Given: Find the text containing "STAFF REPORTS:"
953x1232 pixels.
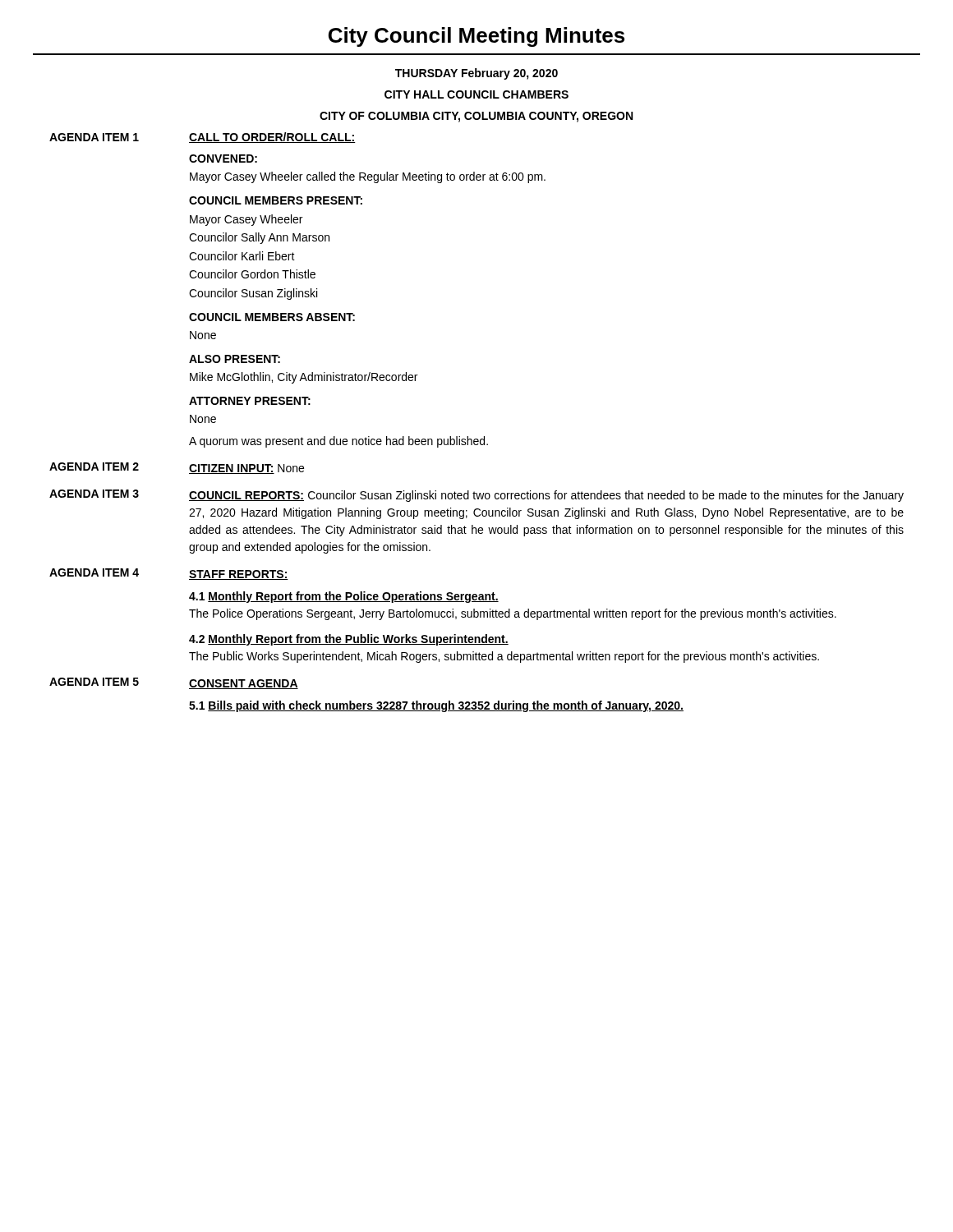Looking at the screenshot, I should point(238,574).
